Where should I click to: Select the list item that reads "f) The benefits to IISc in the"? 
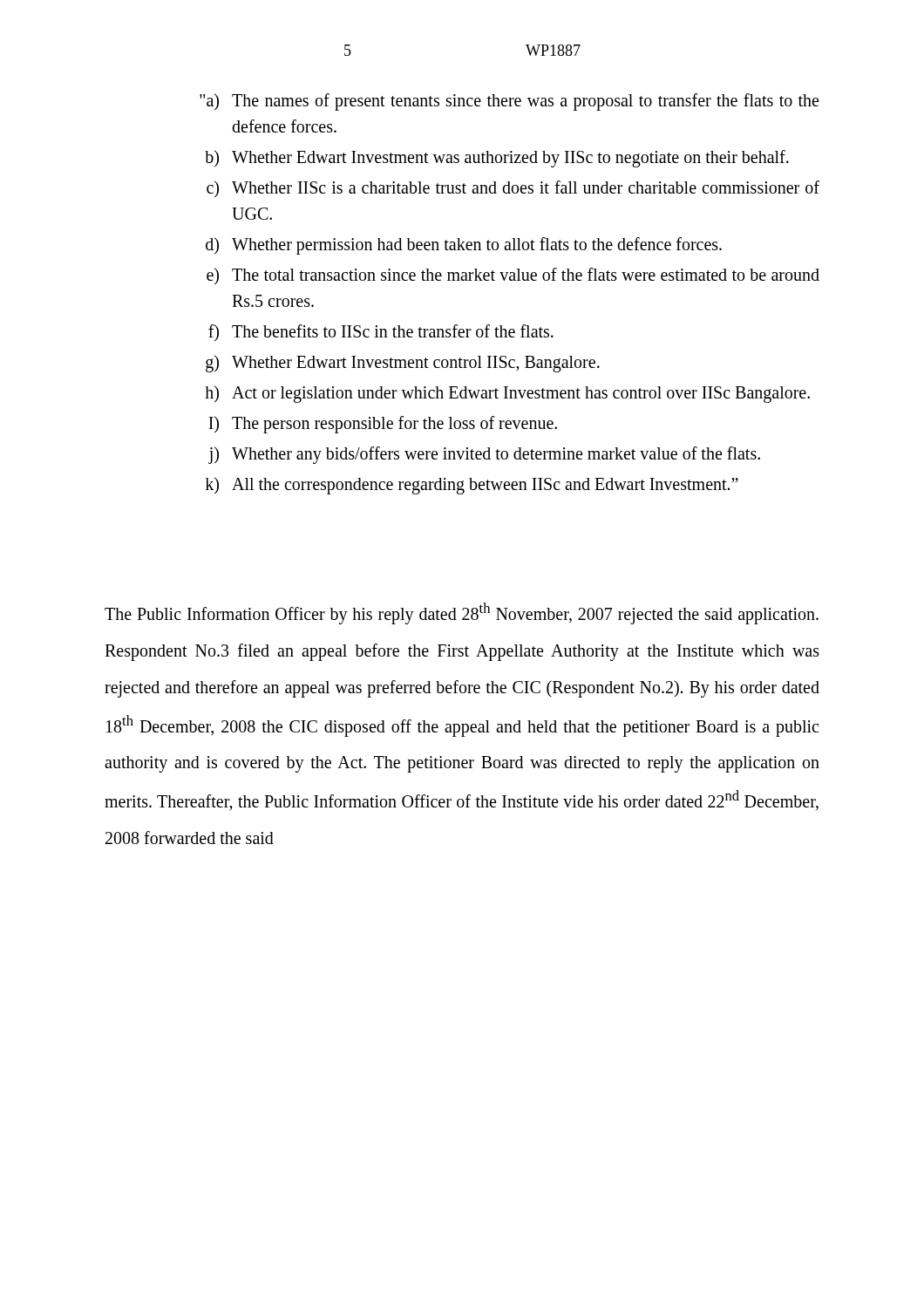[x=497, y=331]
